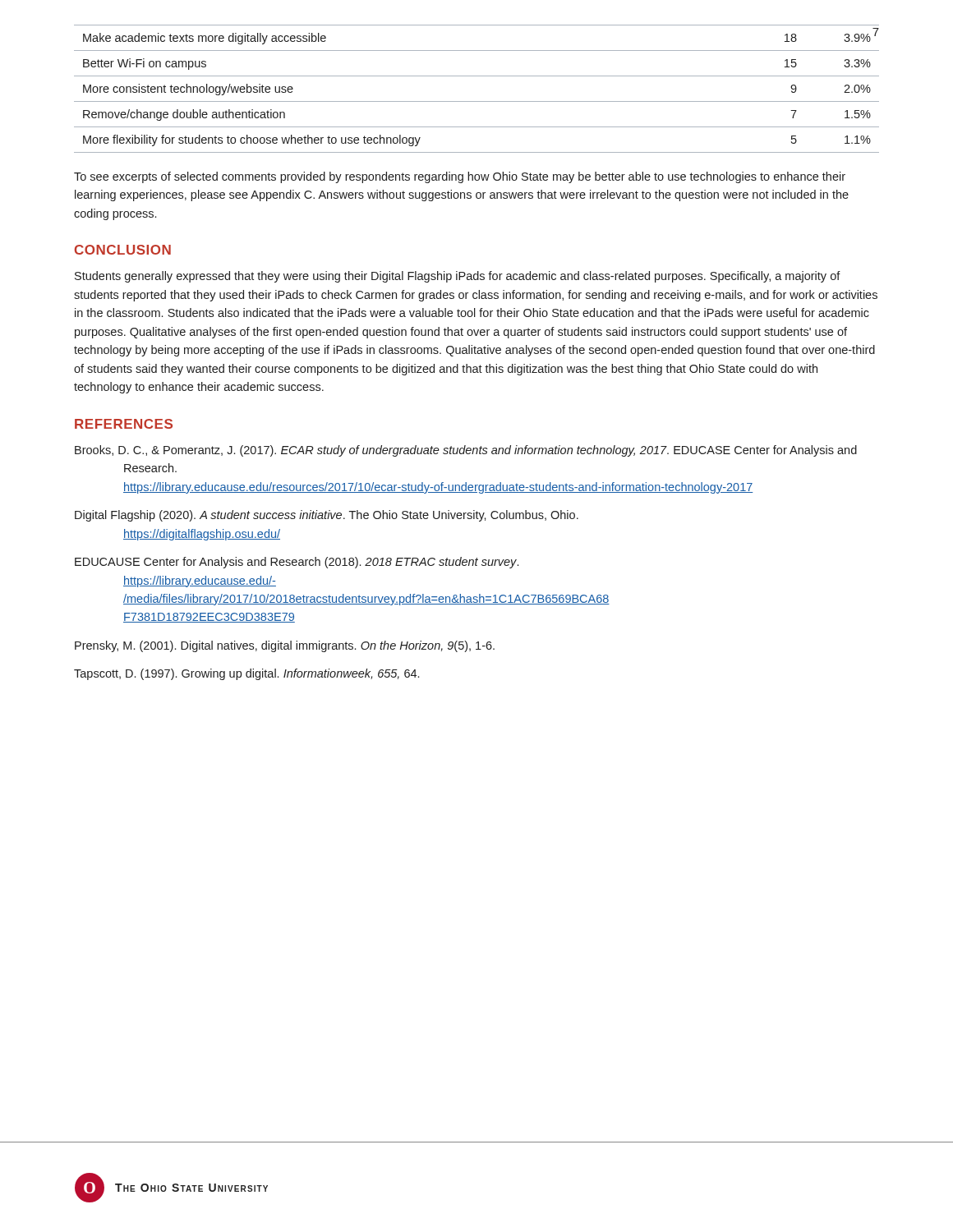Image resolution: width=953 pixels, height=1232 pixels.
Task: Locate the passage starting "Tapscott, D. (1997). Growing up digital. Informationweek,"
Action: click(x=247, y=674)
